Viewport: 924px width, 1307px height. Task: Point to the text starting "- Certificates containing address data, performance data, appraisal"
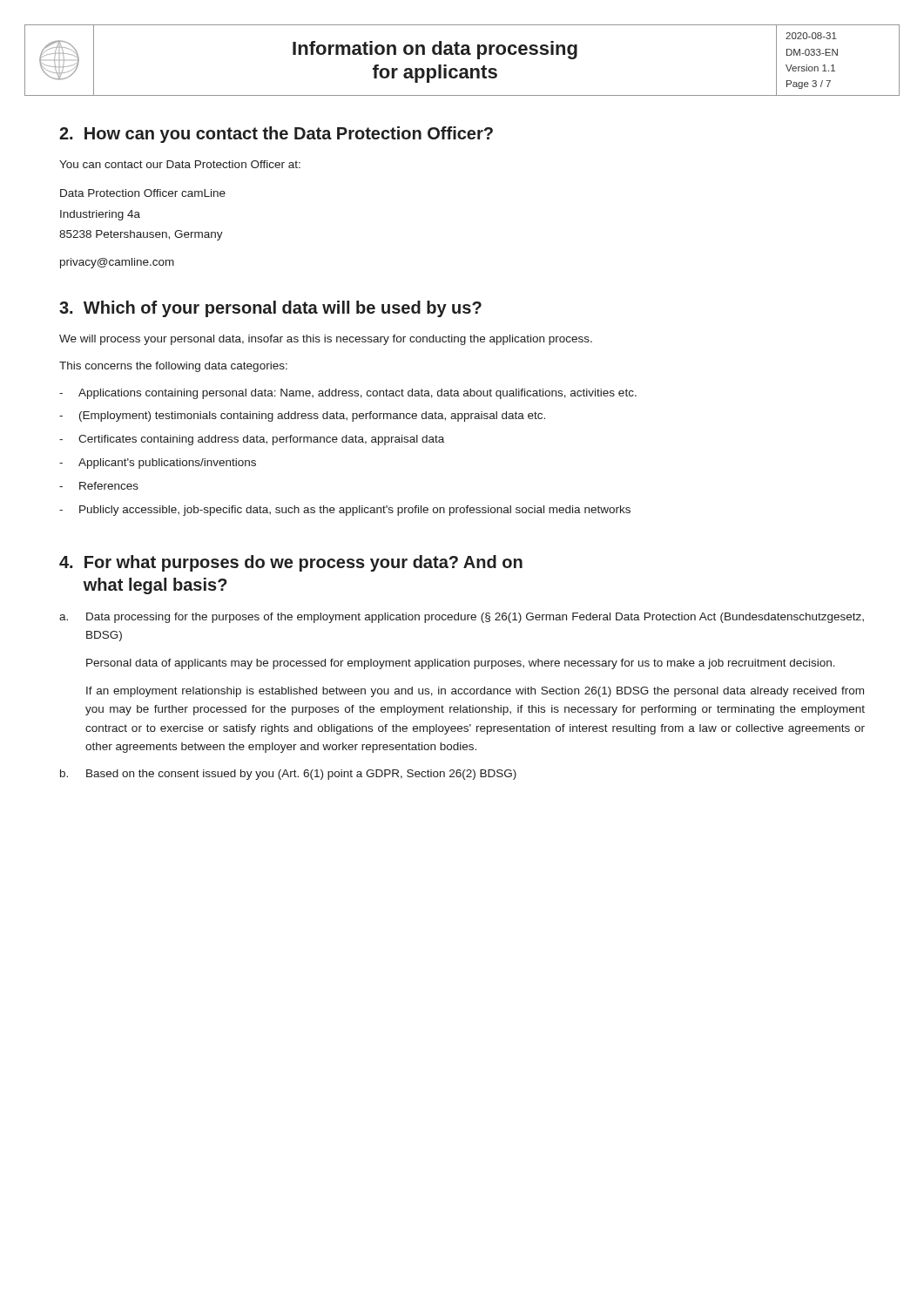(x=252, y=440)
